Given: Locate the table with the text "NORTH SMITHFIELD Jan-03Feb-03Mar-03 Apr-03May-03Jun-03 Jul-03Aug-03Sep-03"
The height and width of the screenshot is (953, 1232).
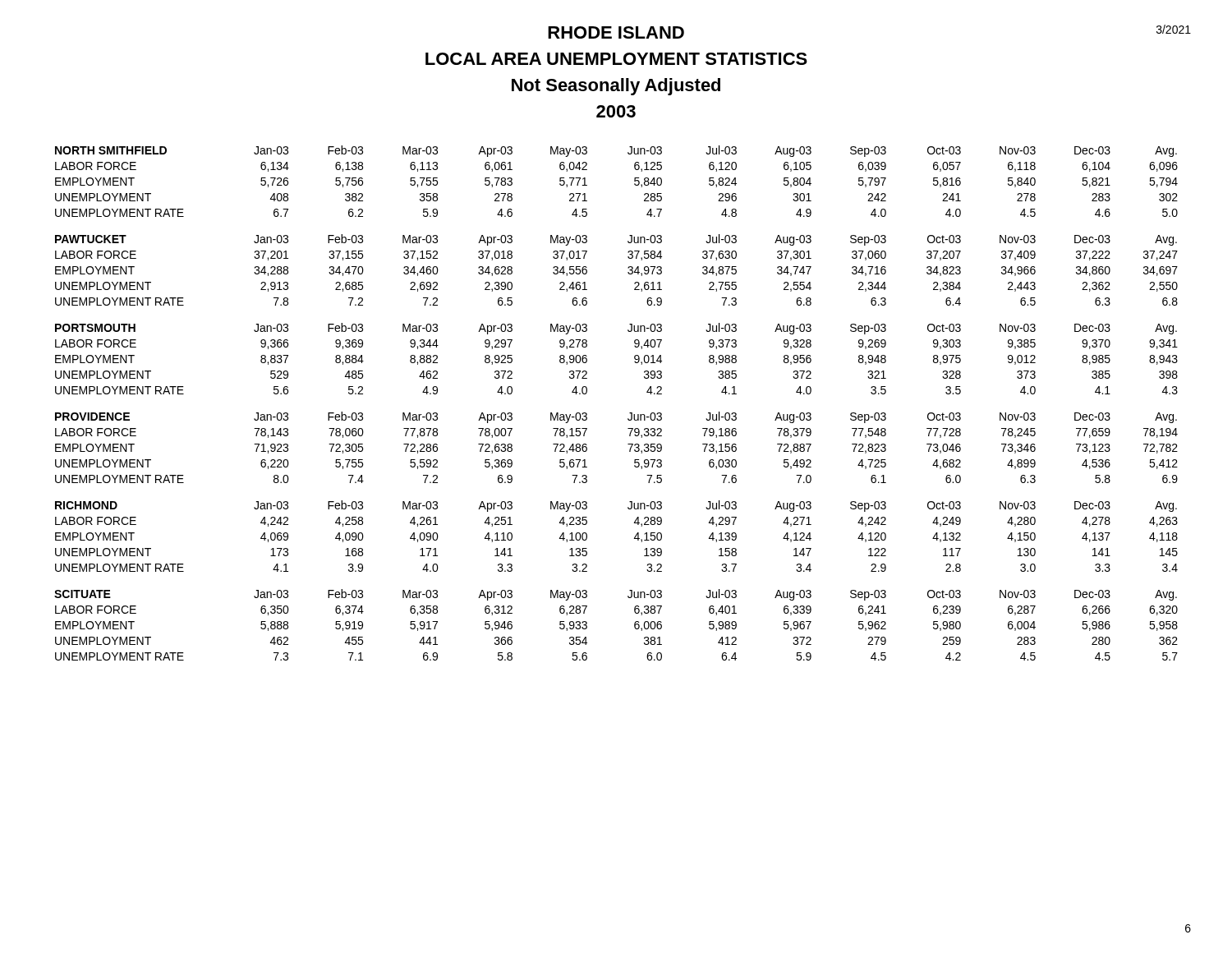Looking at the screenshot, I should pyautogui.click(x=616, y=187).
